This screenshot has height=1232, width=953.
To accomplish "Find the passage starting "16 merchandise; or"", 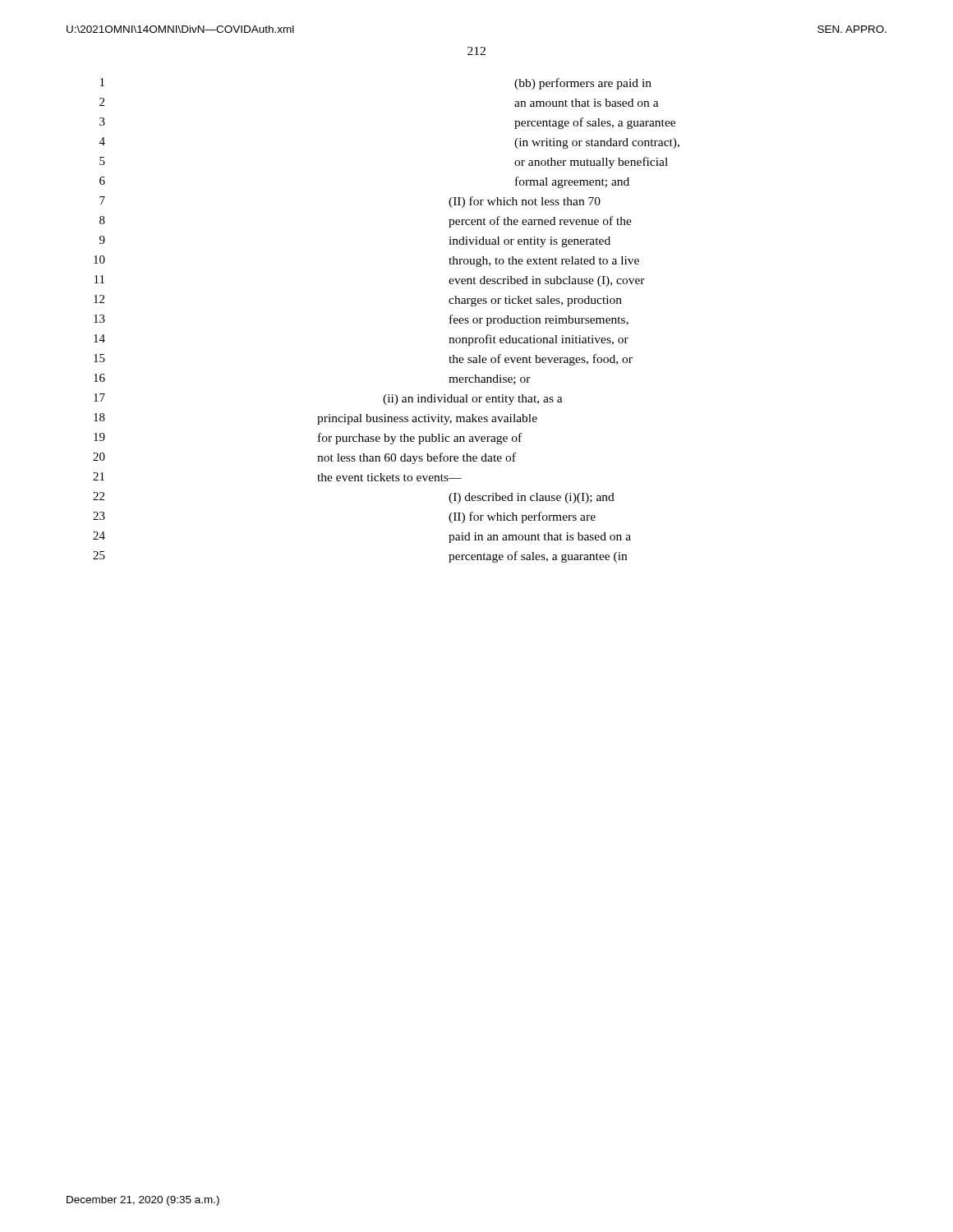I will pyautogui.click(x=476, y=379).
